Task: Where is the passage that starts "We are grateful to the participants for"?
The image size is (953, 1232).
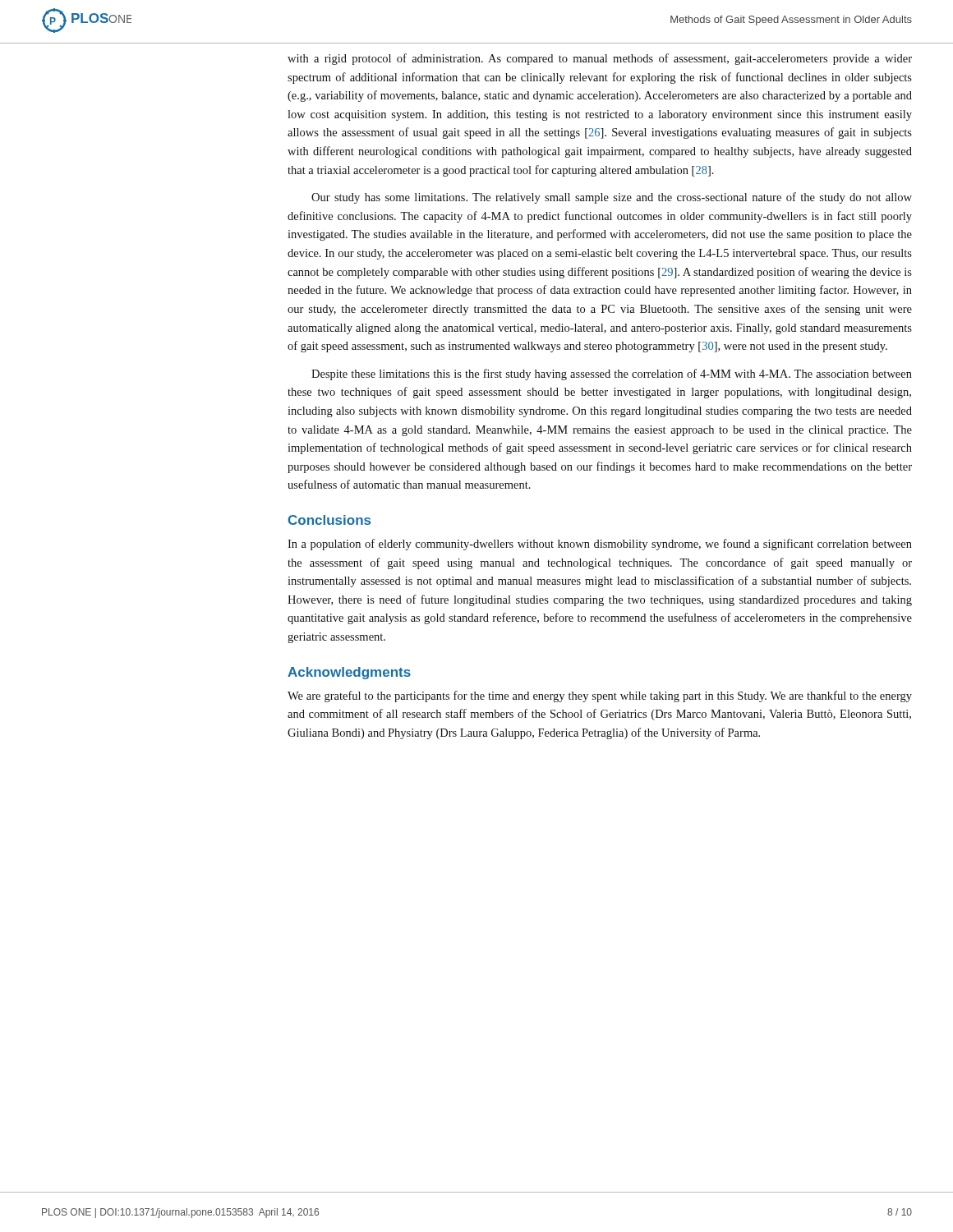Action: (x=600, y=714)
